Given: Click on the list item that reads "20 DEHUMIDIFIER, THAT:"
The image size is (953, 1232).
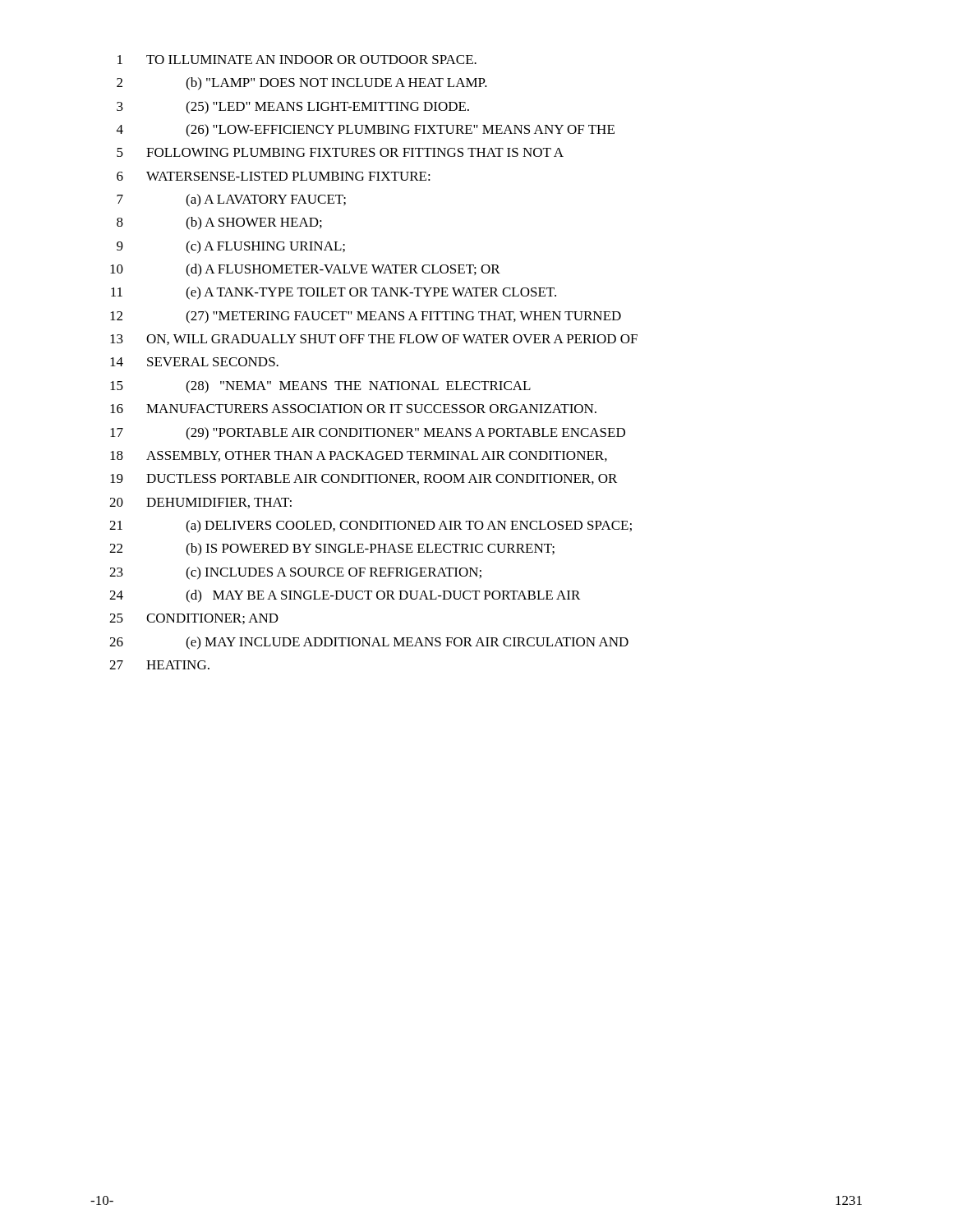Looking at the screenshot, I should [200, 503].
